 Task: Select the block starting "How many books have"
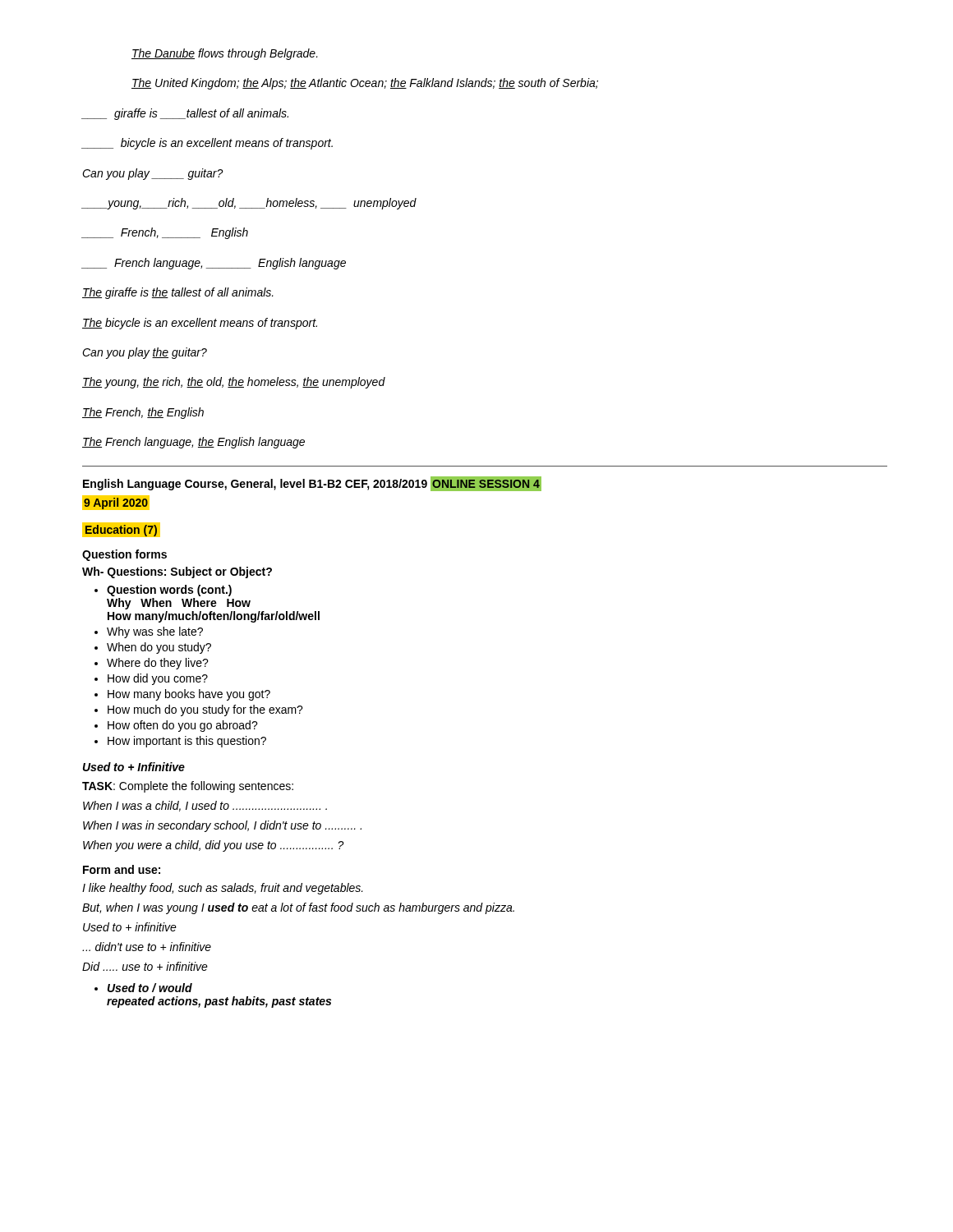[x=189, y=694]
